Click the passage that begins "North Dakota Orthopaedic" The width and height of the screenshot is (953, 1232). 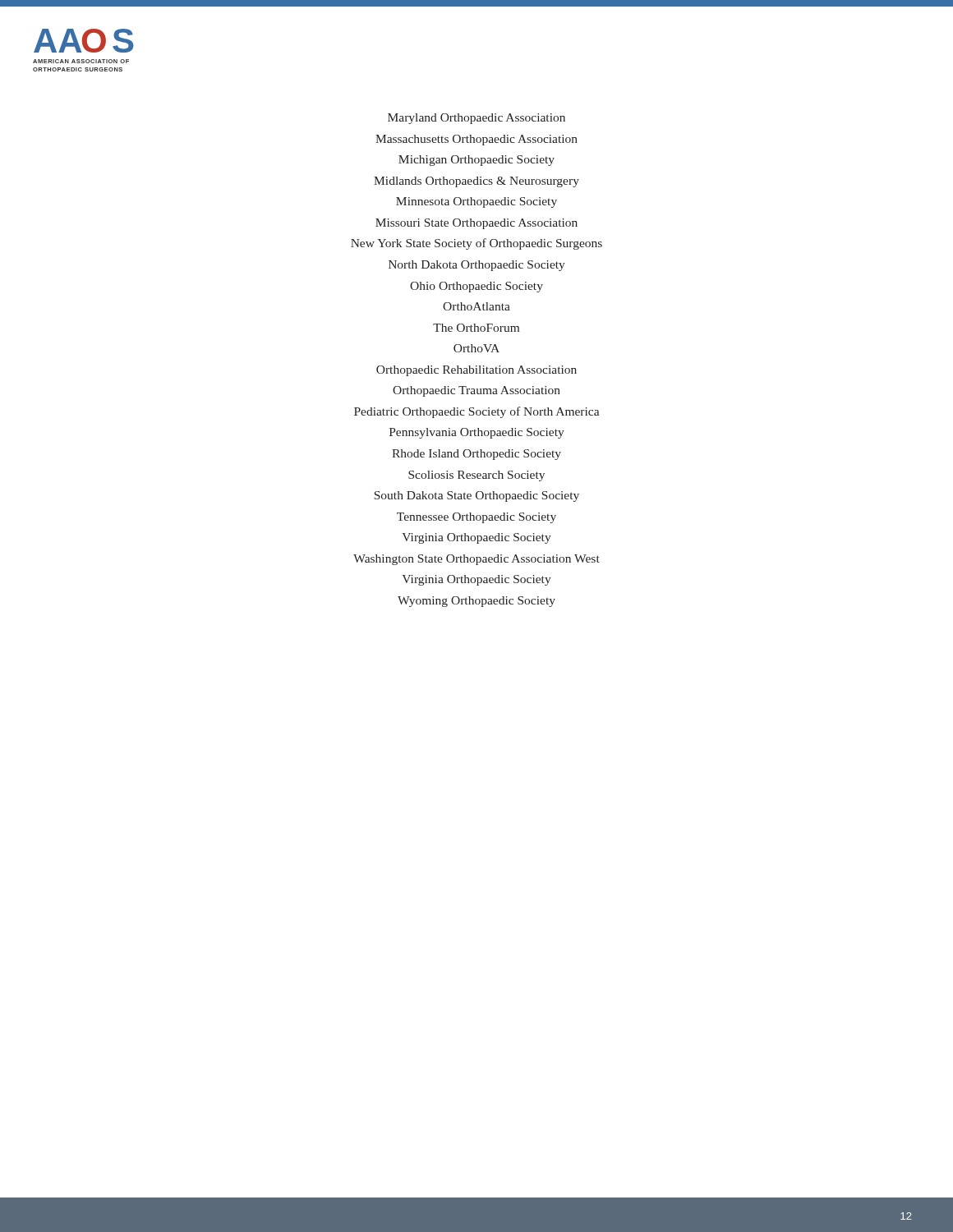coord(476,264)
